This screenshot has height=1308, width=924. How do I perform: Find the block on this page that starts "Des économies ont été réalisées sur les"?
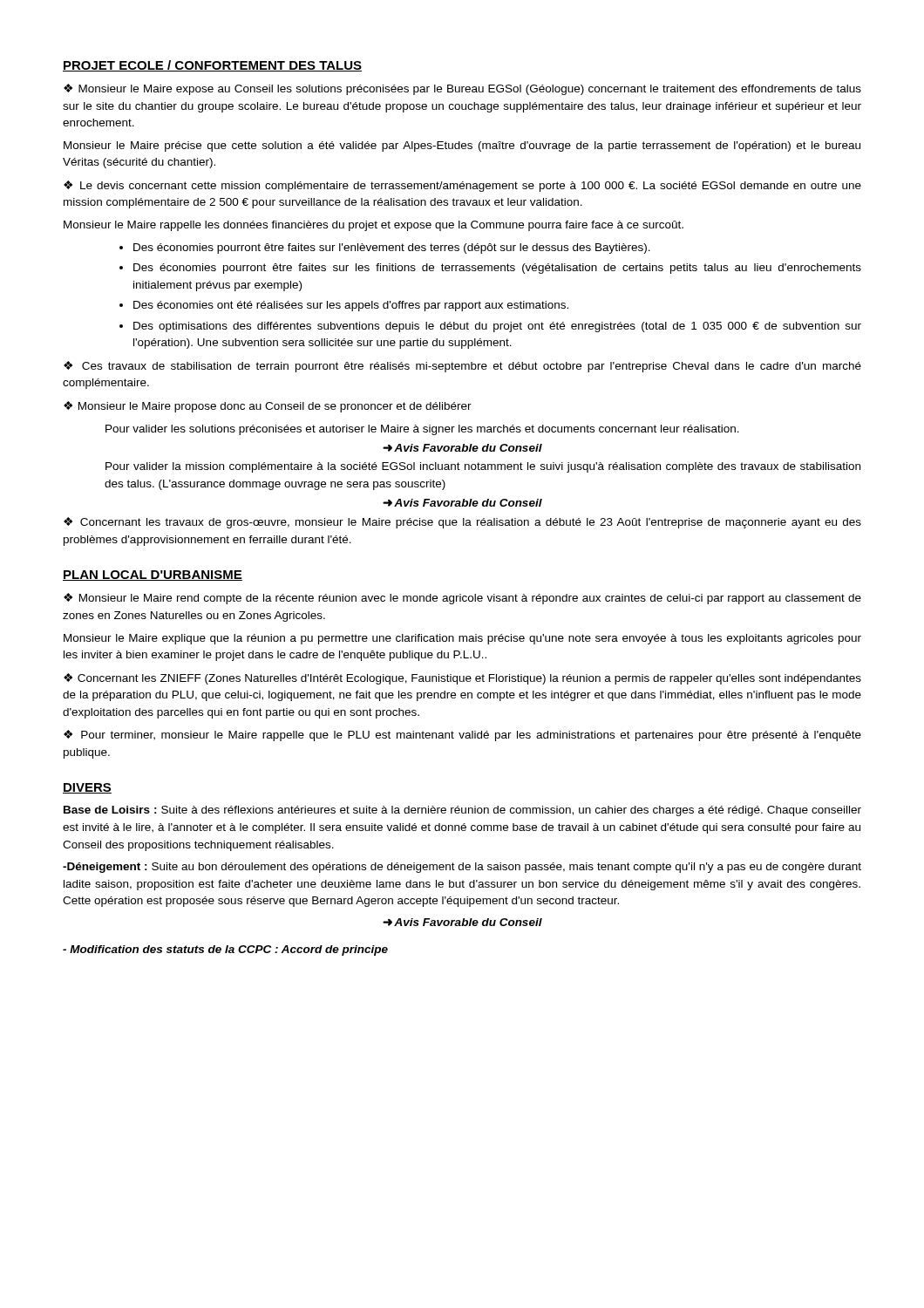coord(351,305)
